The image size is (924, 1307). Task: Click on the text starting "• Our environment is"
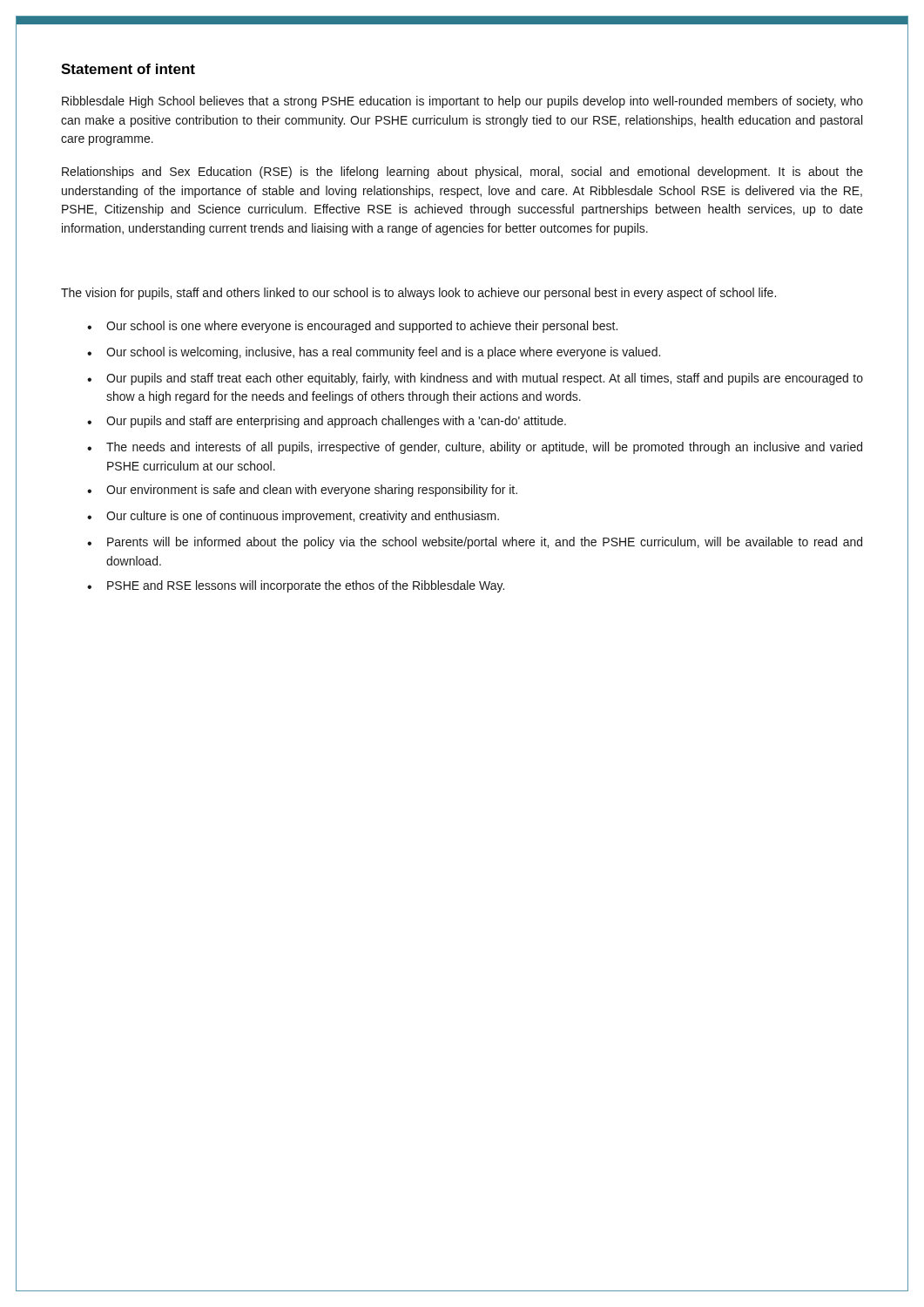pos(303,492)
